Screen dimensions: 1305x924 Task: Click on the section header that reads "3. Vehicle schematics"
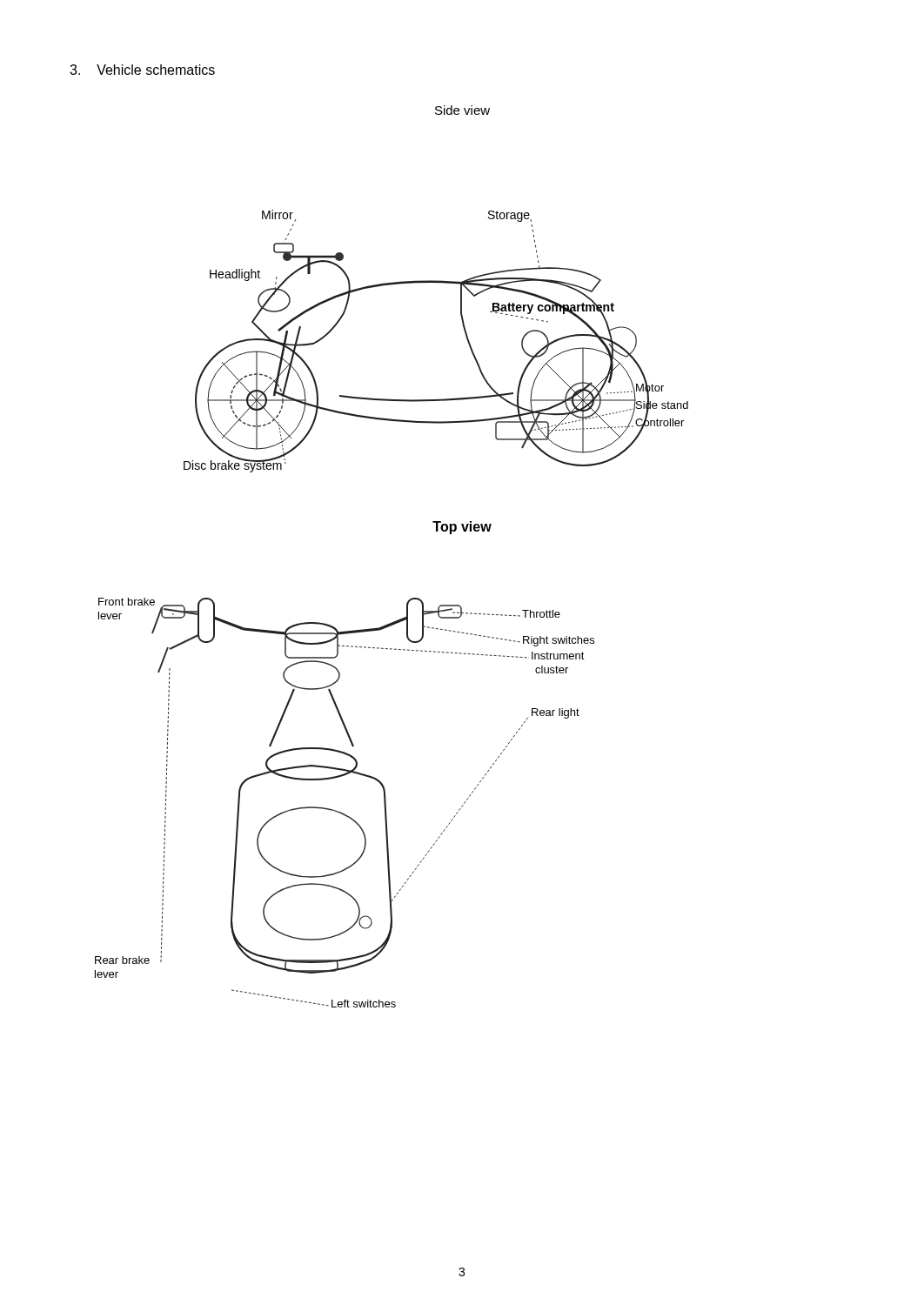[142, 70]
